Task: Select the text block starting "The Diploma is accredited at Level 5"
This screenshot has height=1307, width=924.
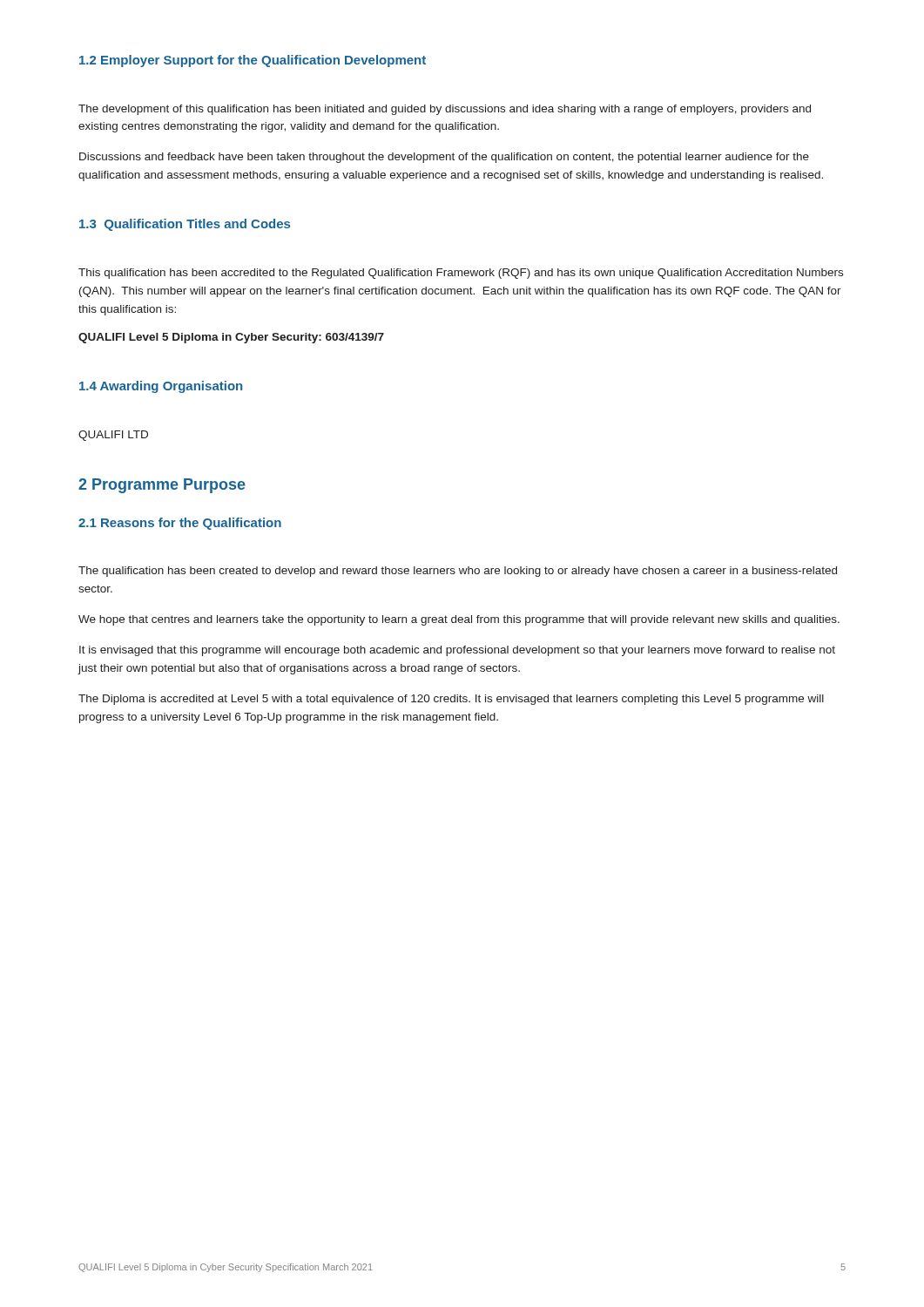Action: point(462,708)
